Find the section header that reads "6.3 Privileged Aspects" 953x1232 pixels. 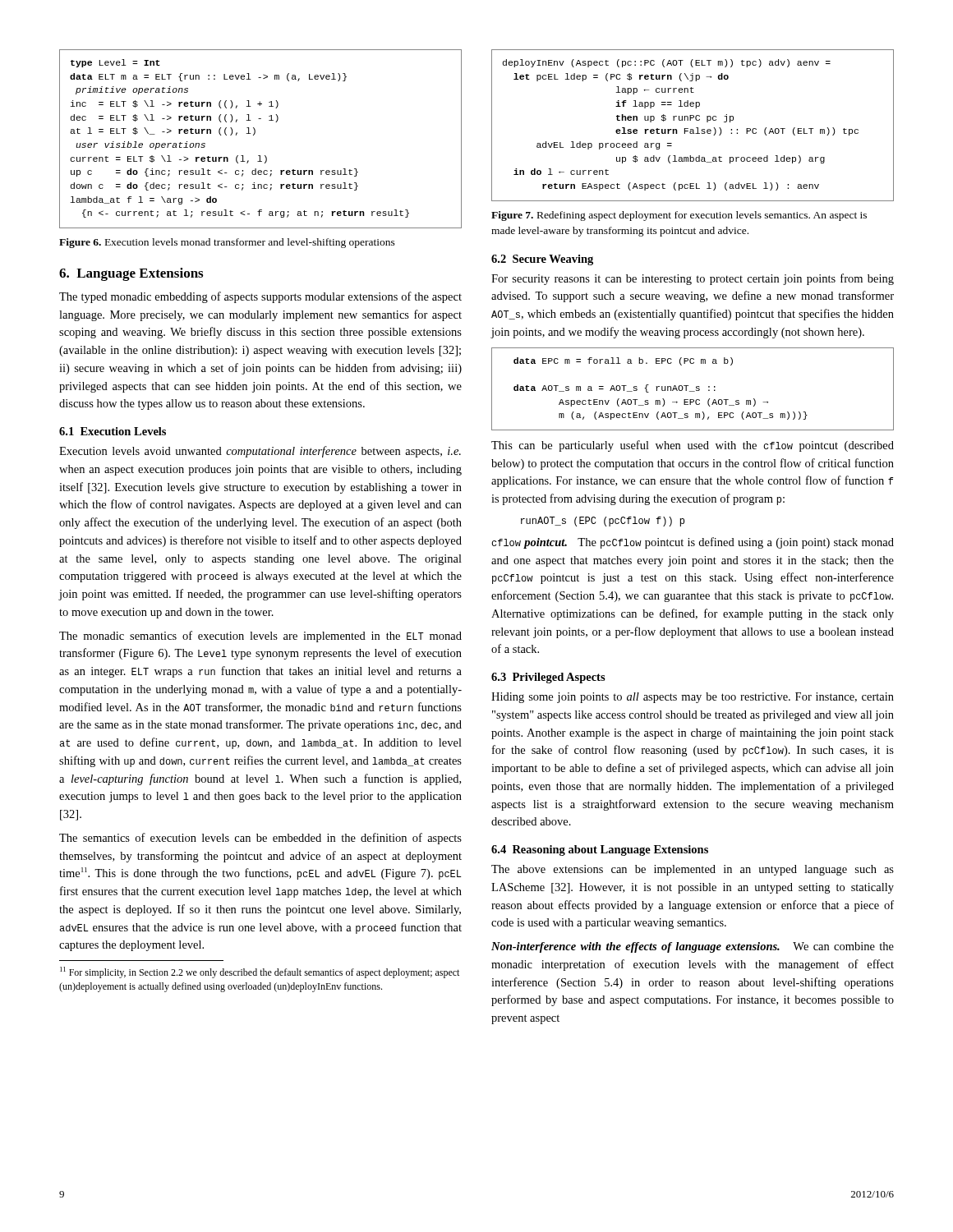click(x=548, y=677)
